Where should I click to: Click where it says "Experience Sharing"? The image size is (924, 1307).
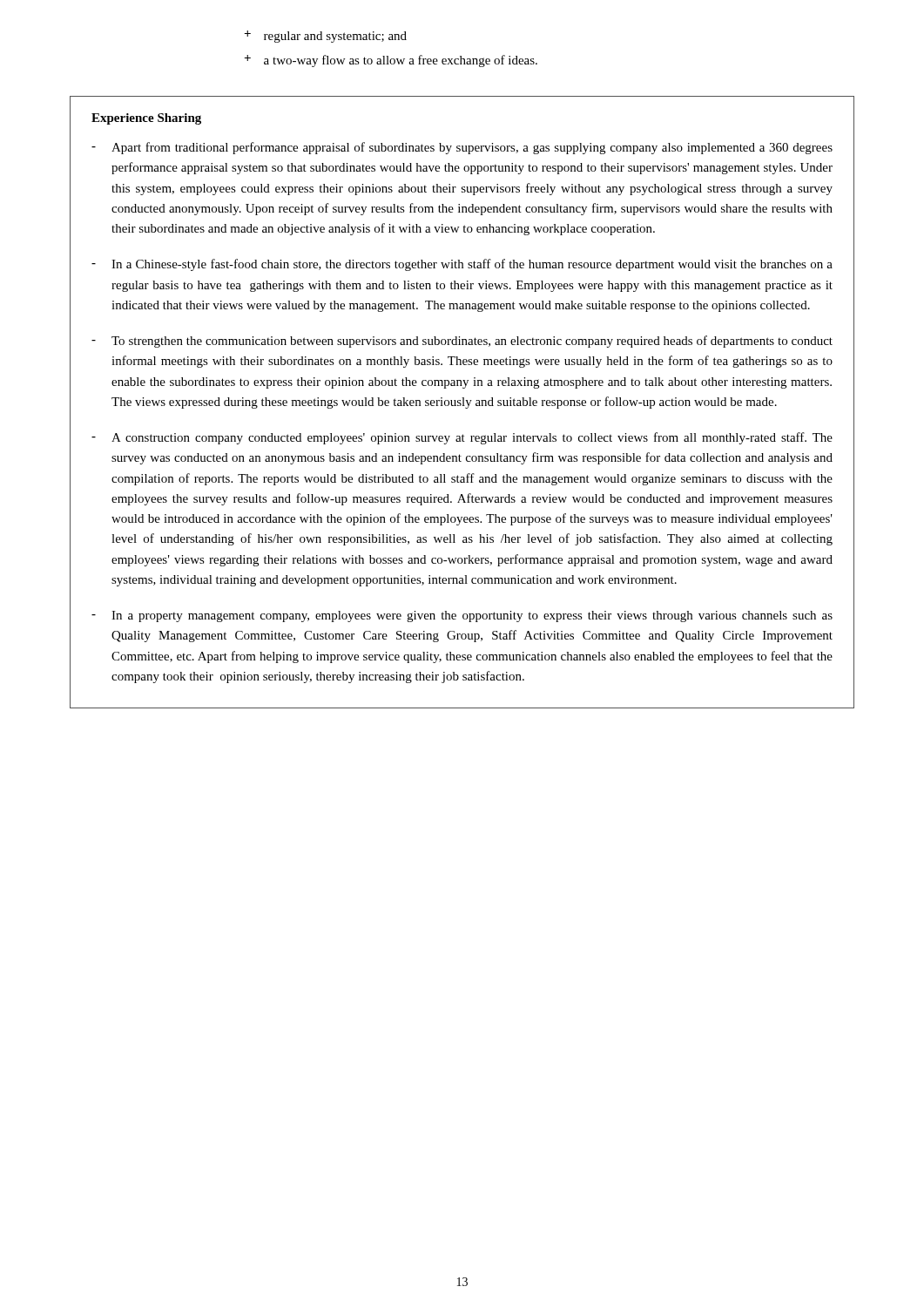(x=146, y=118)
